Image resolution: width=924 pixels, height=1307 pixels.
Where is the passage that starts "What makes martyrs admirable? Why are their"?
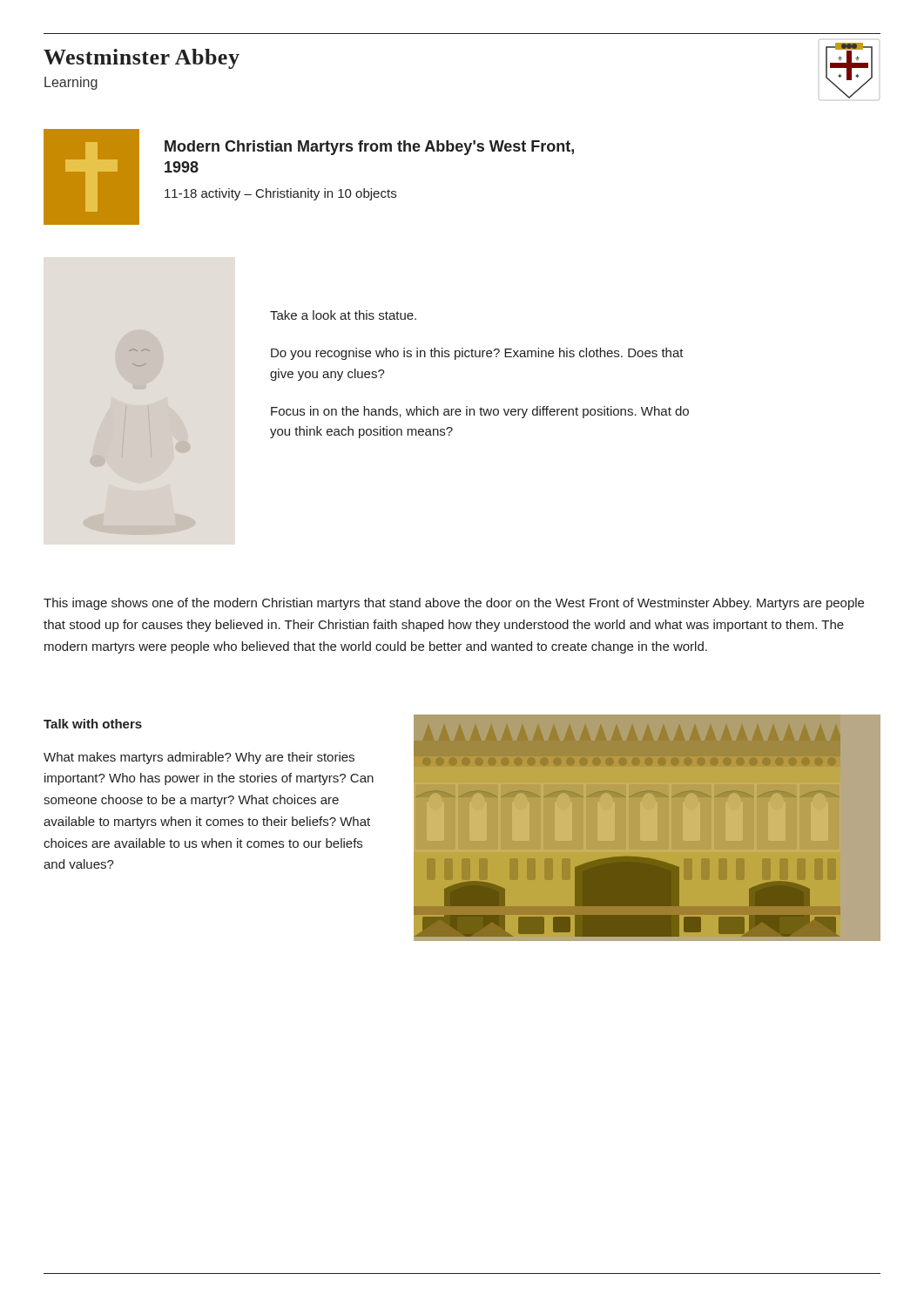[209, 810]
